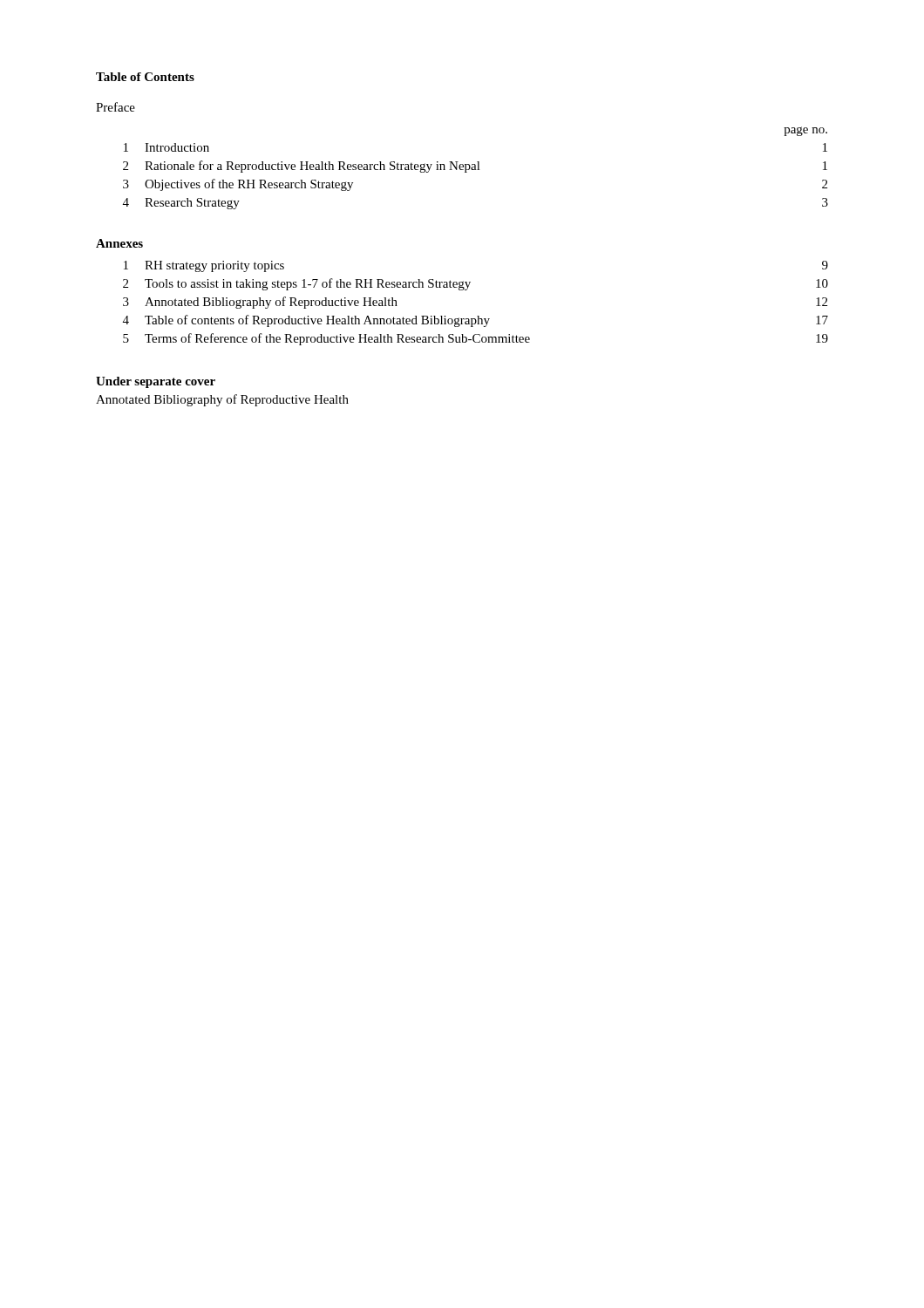This screenshot has width=924, height=1308.
Task: Select the text block that says "Annotated Bibliography of Reproductive"
Action: pyautogui.click(x=222, y=399)
